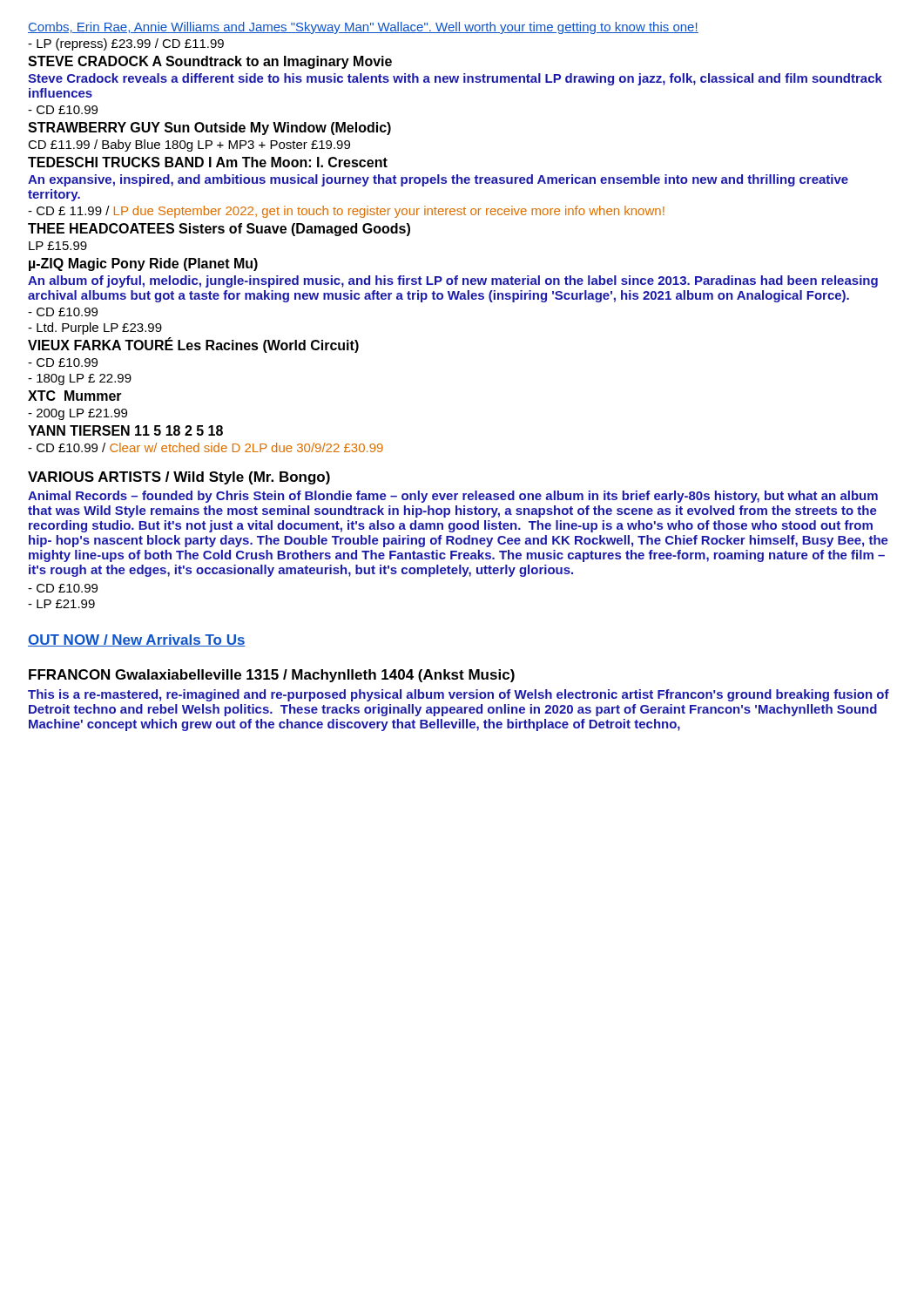Click where it says "OUT NOW / New Arrivals To Us"

tap(136, 640)
